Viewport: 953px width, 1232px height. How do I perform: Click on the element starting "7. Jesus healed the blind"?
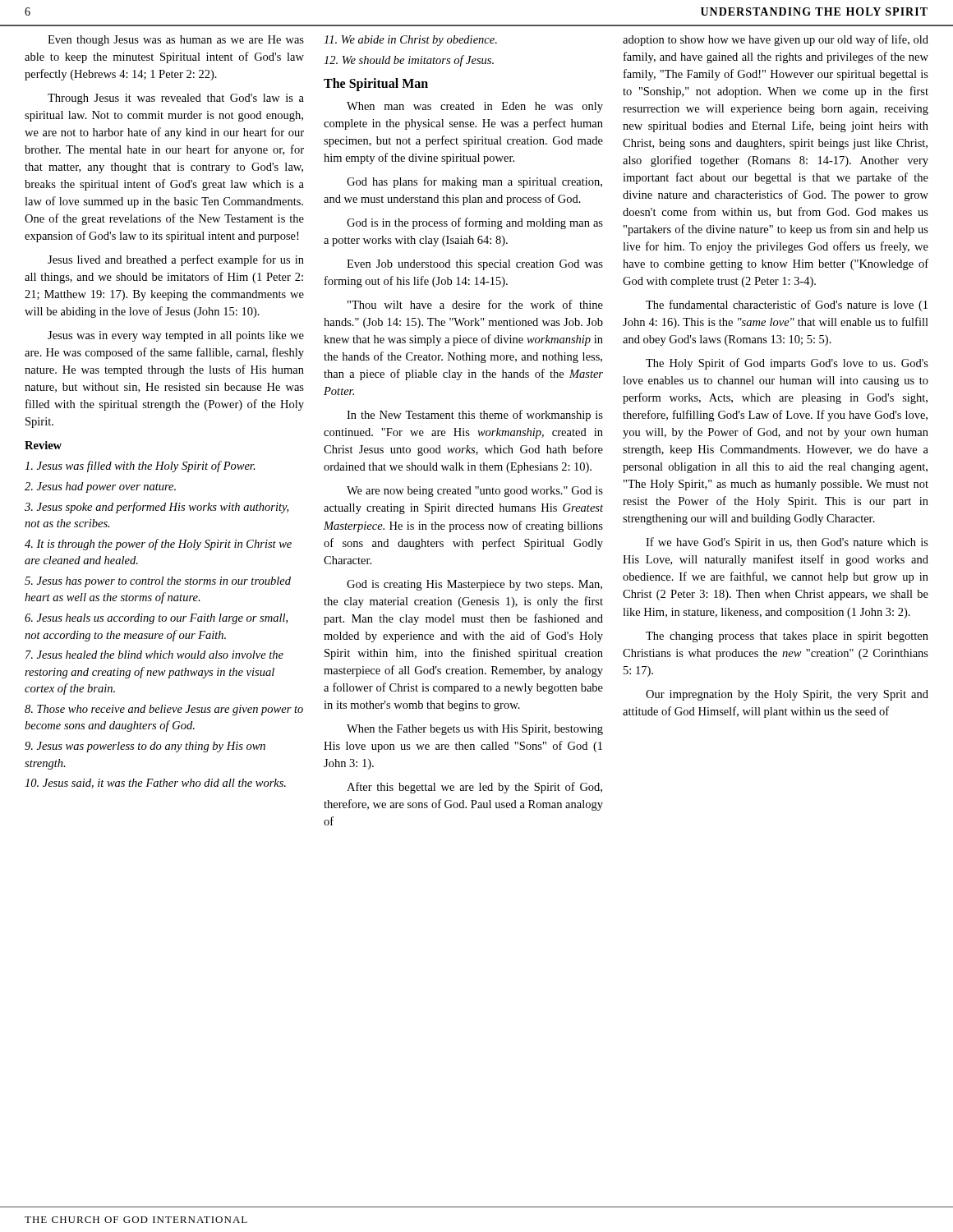tap(154, 672)
